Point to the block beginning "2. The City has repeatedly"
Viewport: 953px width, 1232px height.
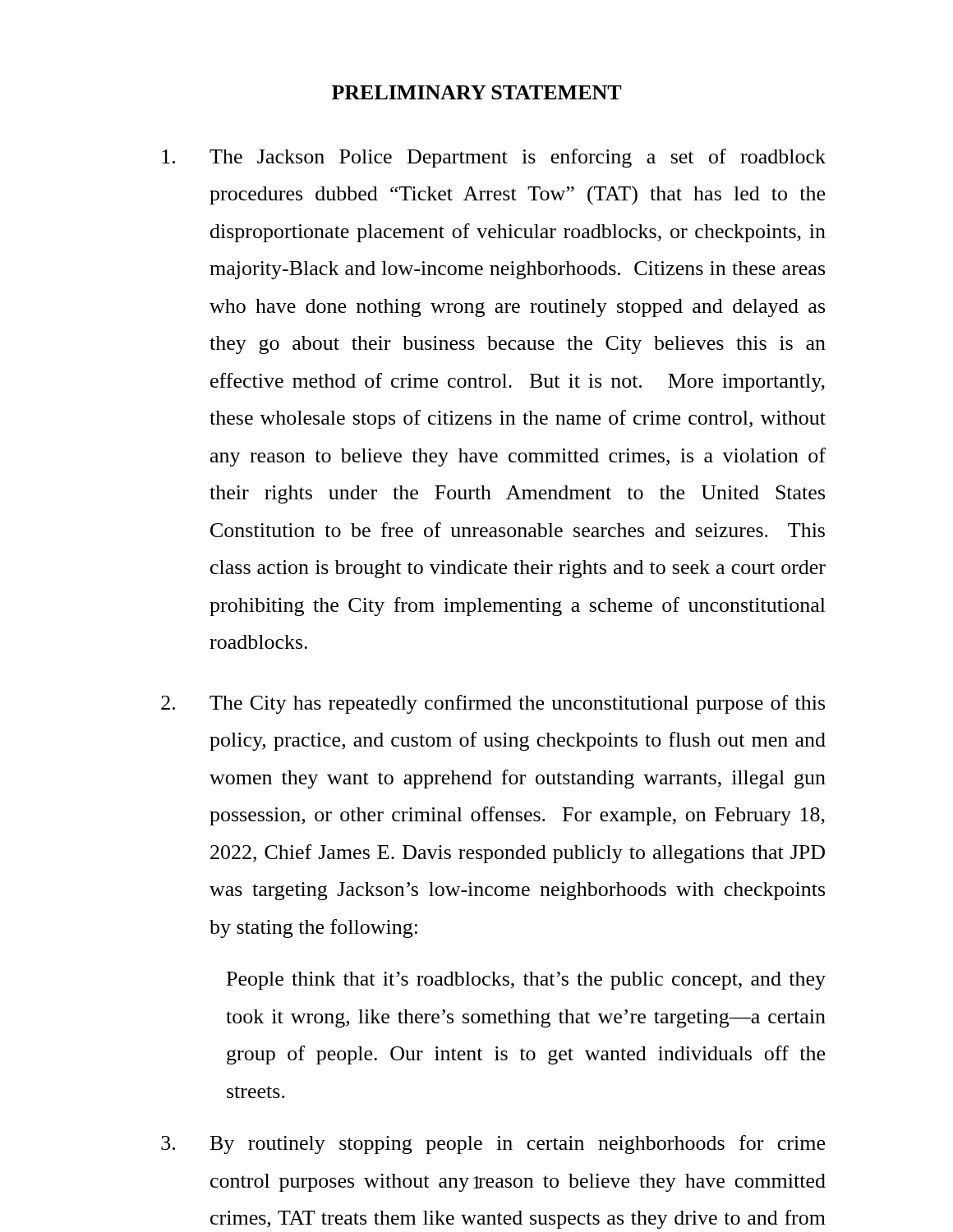click(476, 815)
